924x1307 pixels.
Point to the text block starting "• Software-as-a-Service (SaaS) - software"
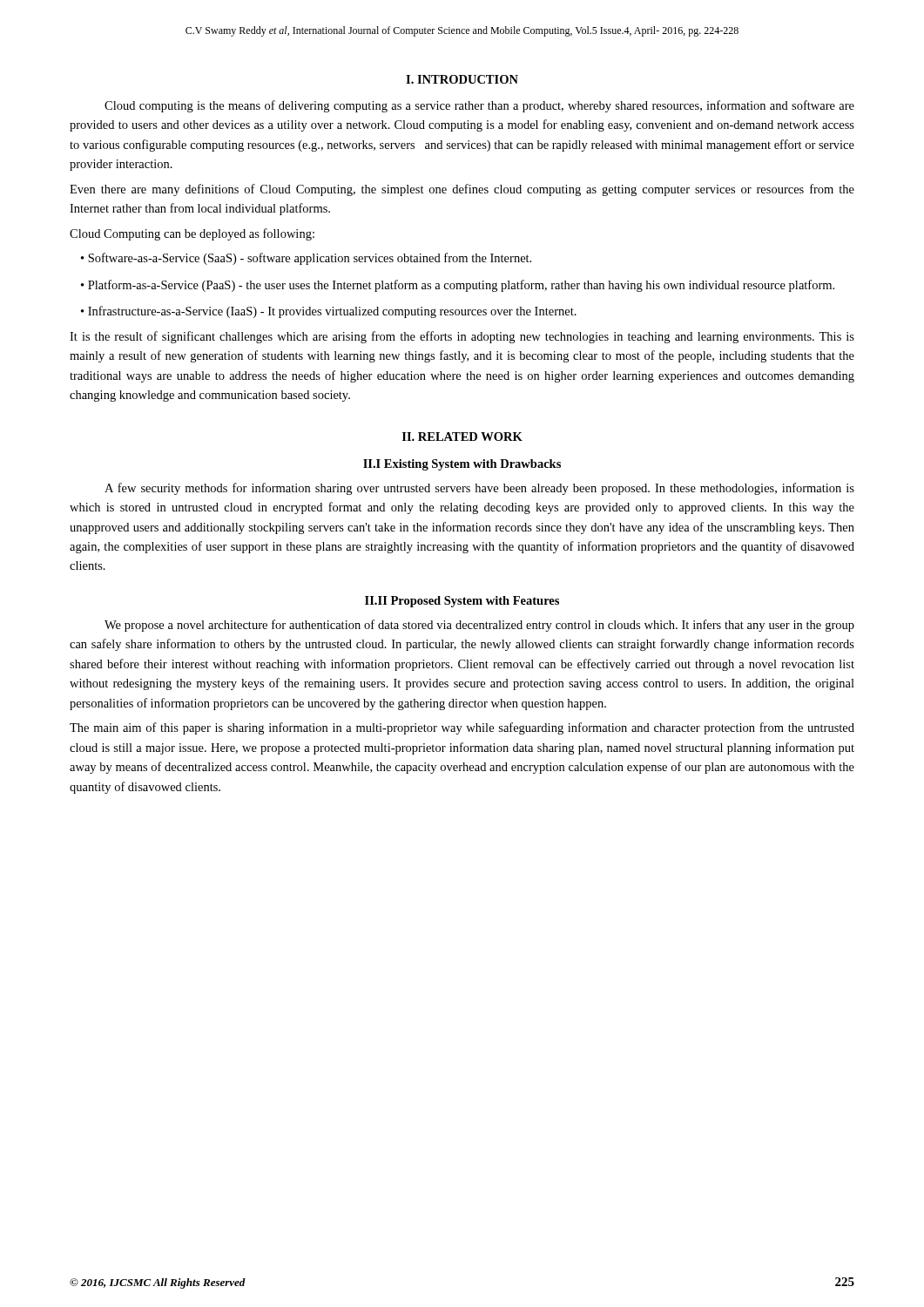306,258
